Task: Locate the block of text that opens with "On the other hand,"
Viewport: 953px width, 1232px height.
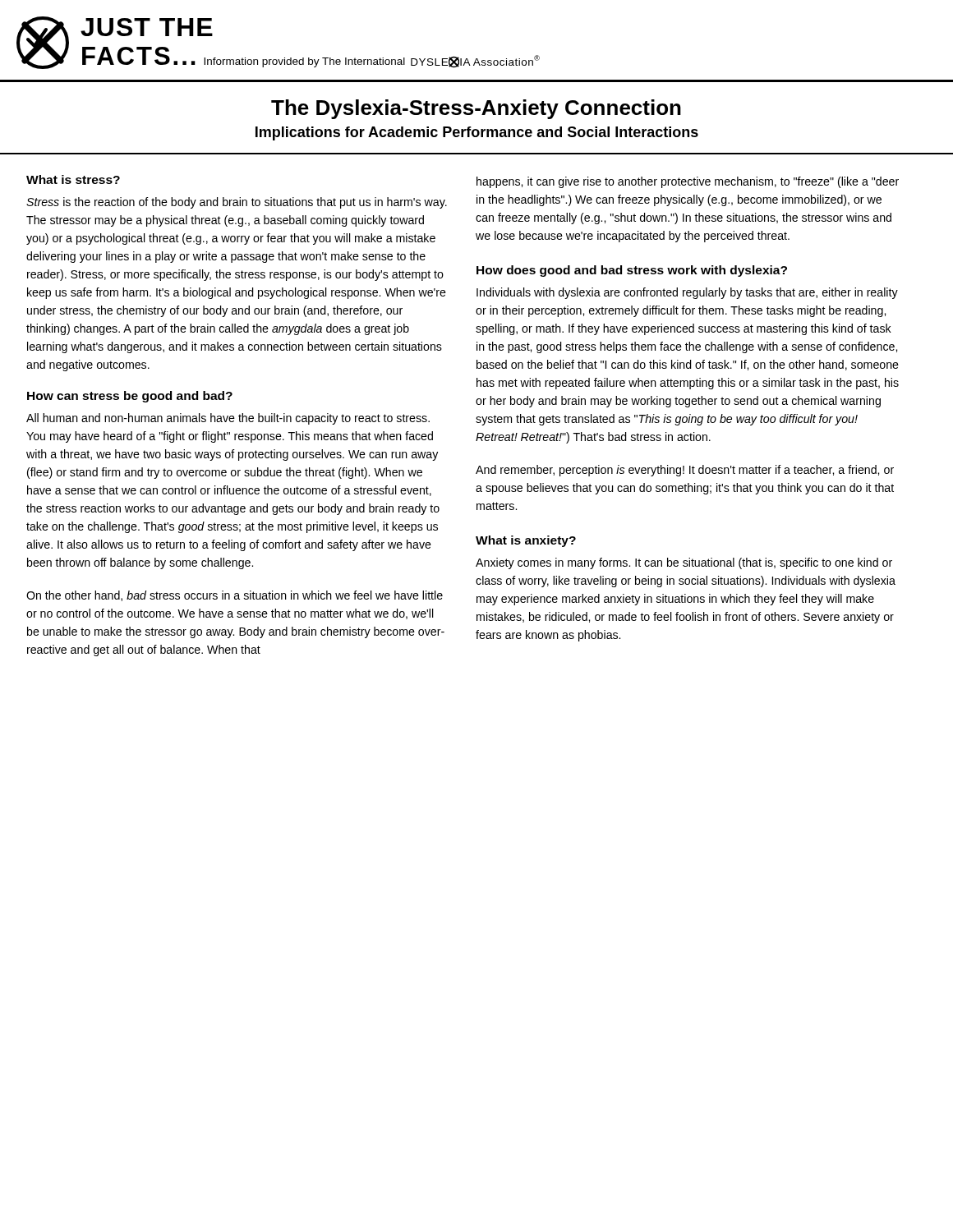Action: 235,623
